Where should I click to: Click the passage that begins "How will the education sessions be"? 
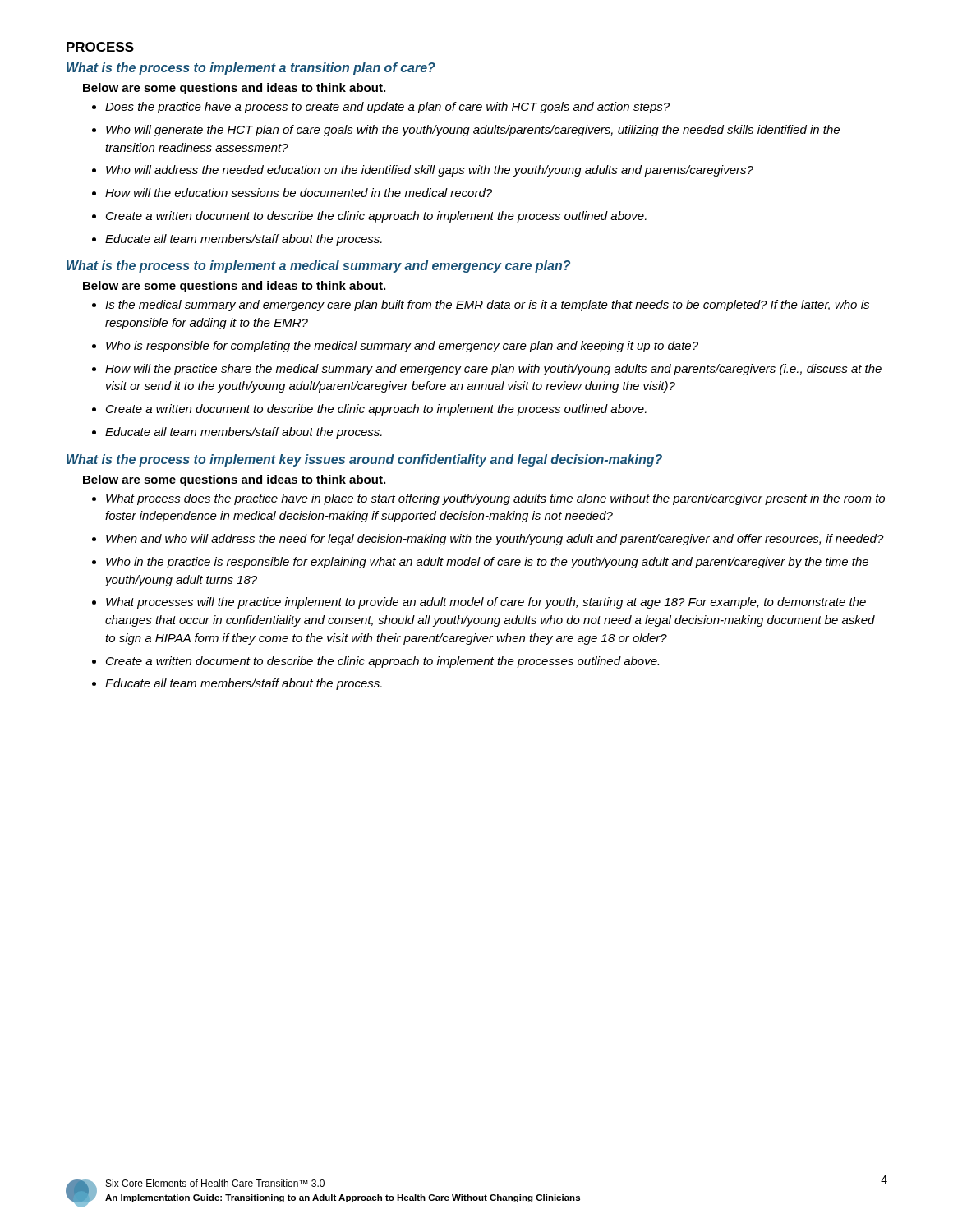pyautogui.click(x=299, y=193)
